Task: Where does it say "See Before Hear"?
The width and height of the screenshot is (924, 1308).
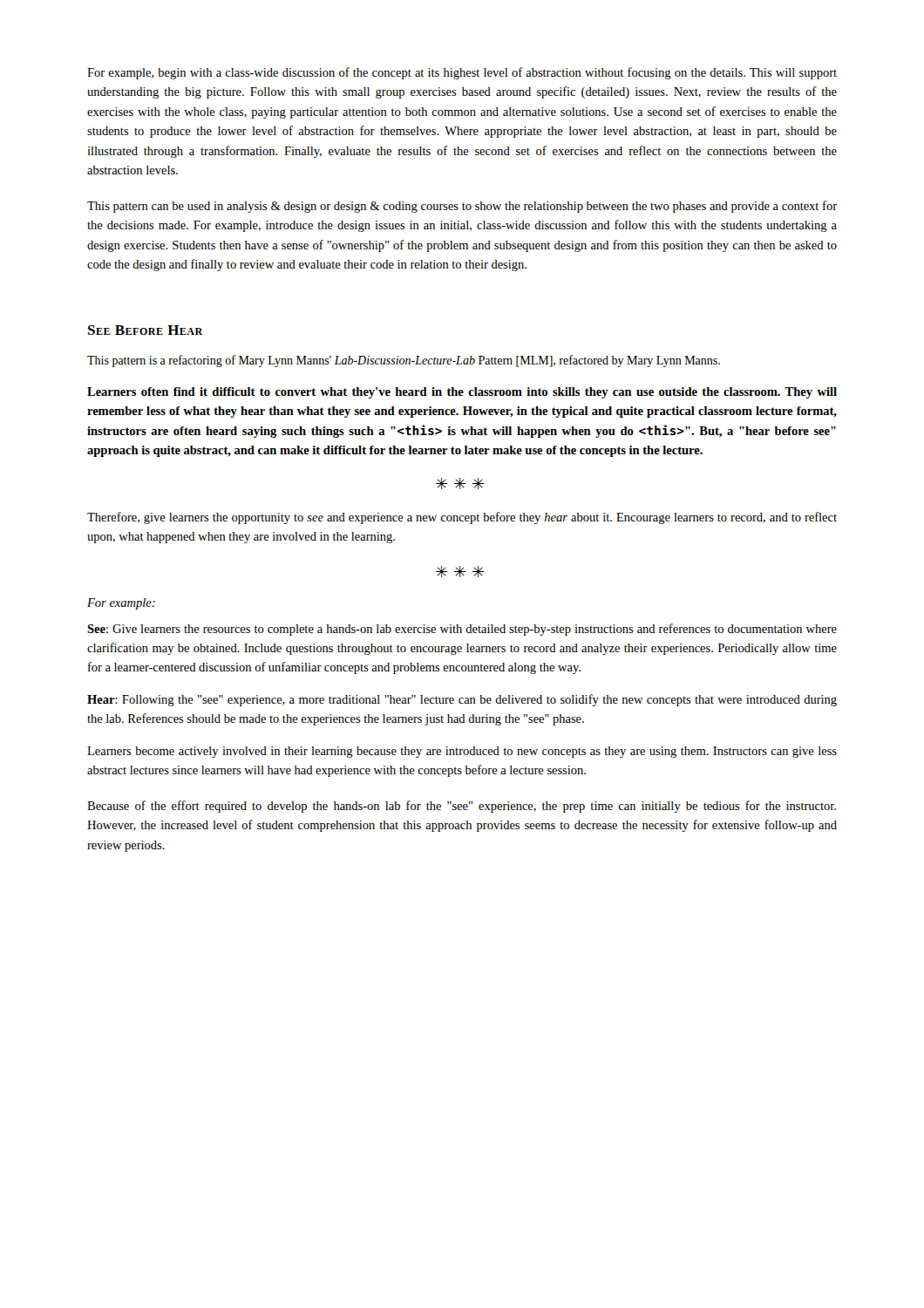Action: 145,330
